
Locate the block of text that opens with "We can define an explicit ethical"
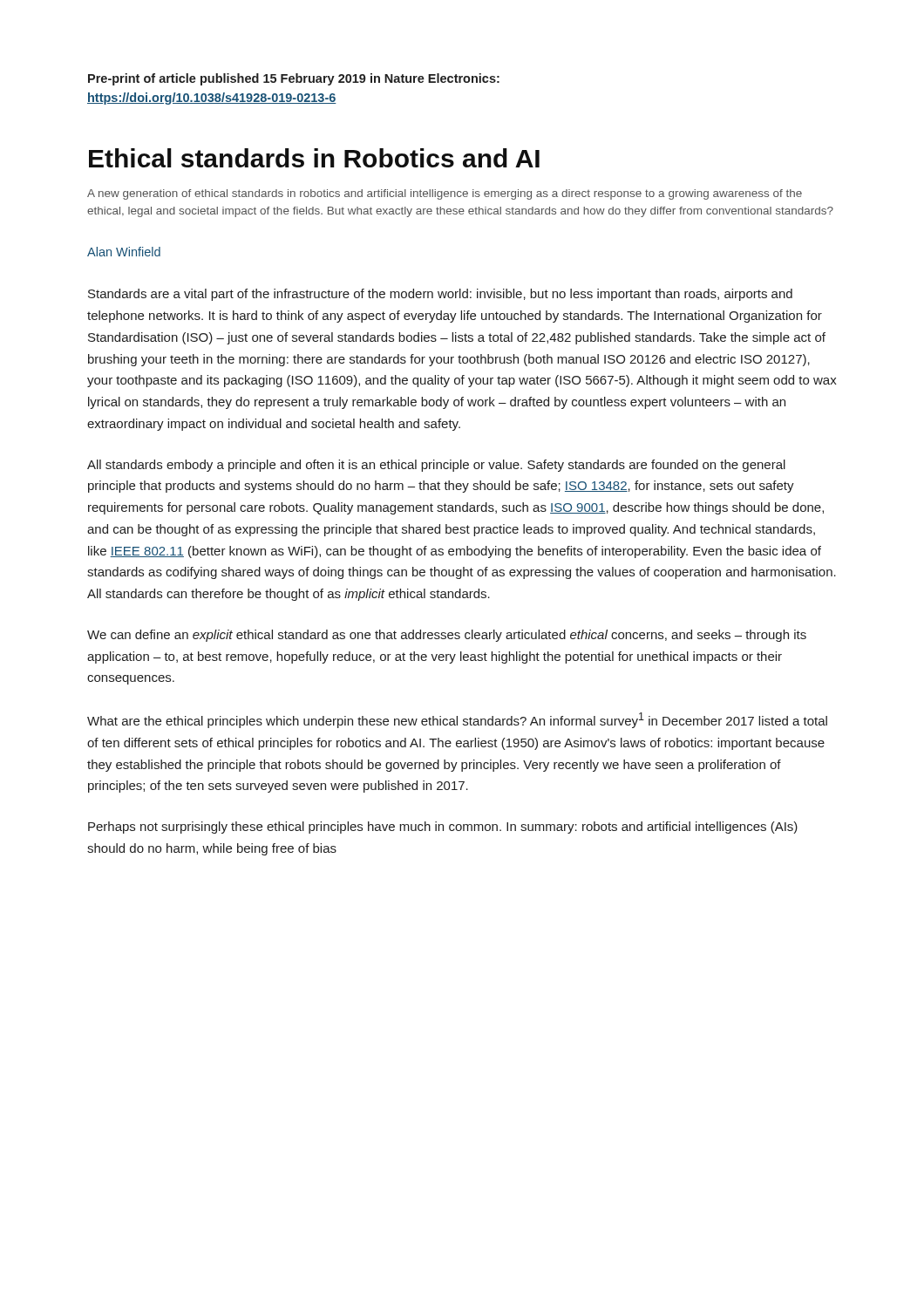tap(447, 656)
